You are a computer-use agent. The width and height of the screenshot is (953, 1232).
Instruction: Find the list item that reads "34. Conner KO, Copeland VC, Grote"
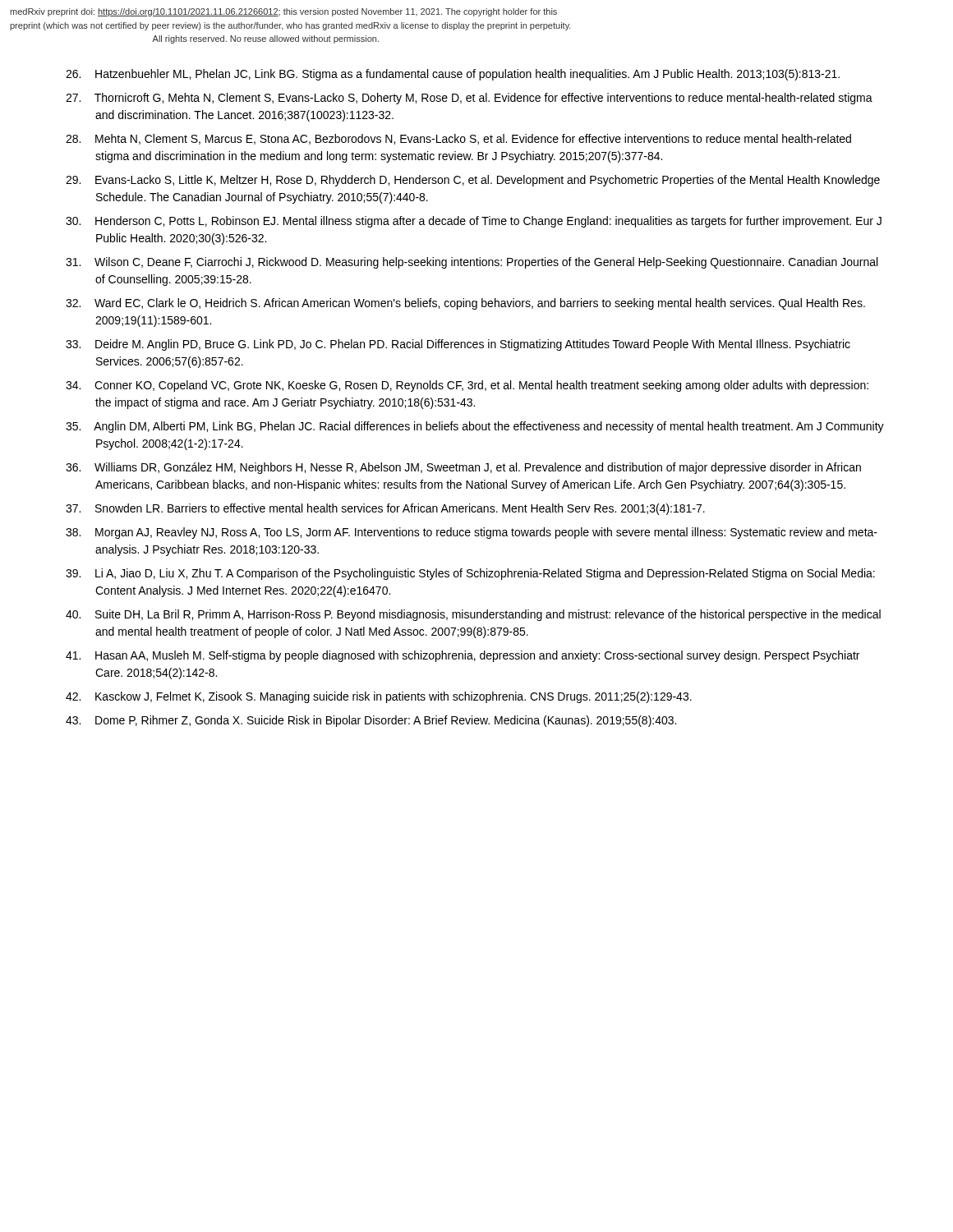click(468, 394)
